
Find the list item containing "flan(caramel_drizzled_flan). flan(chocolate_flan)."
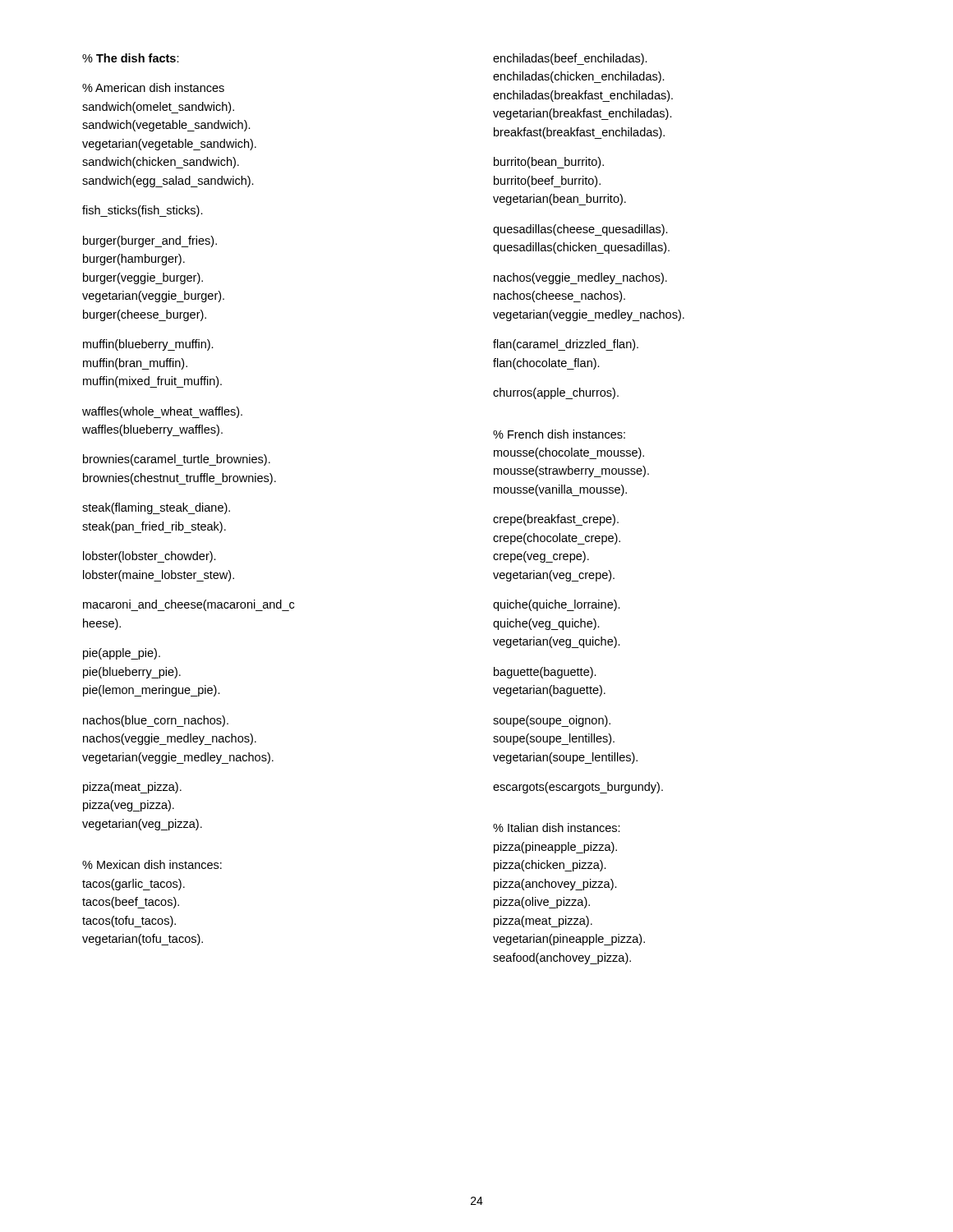pos(566,353)
